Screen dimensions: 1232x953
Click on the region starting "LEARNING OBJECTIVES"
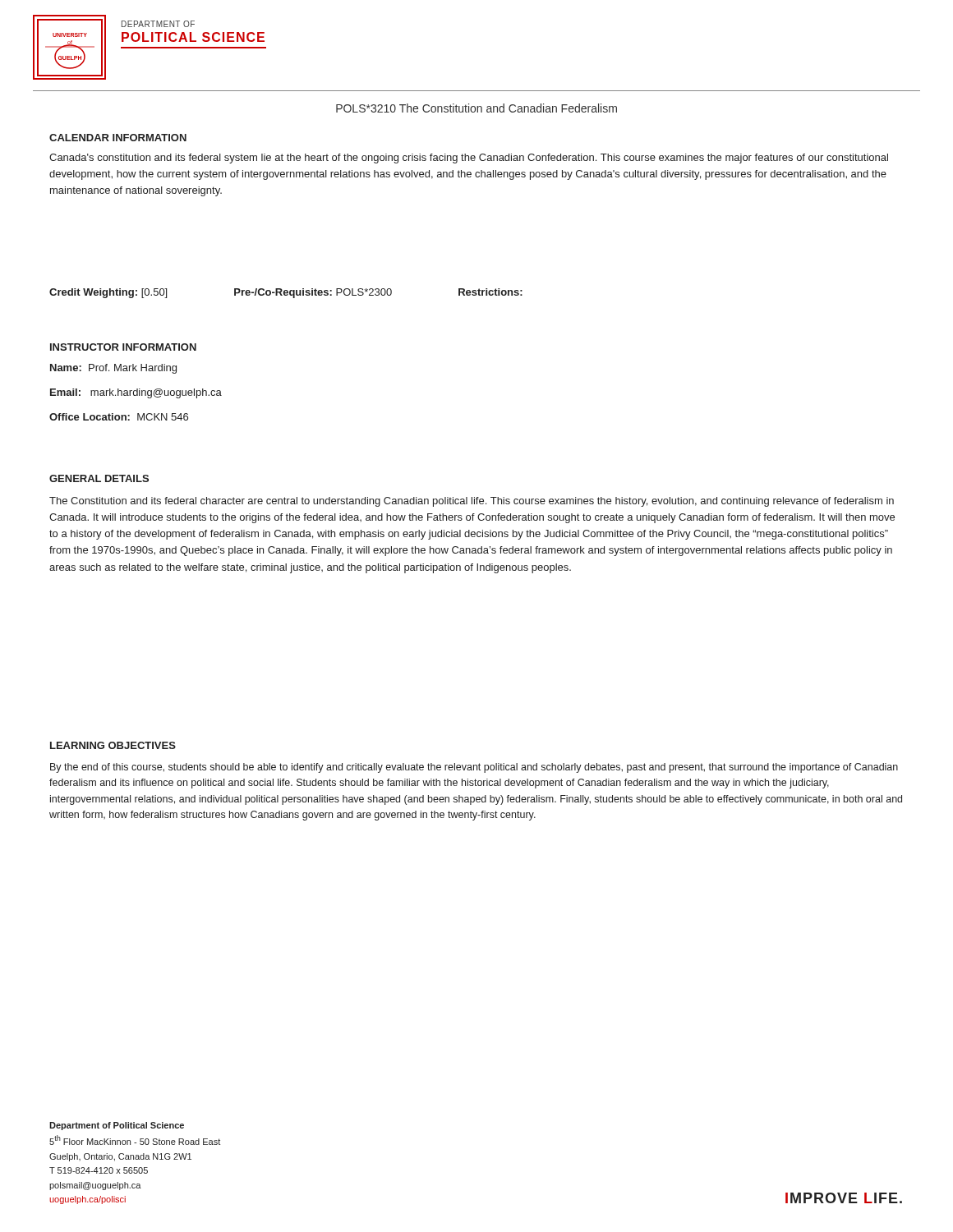(x=113, y=745)
